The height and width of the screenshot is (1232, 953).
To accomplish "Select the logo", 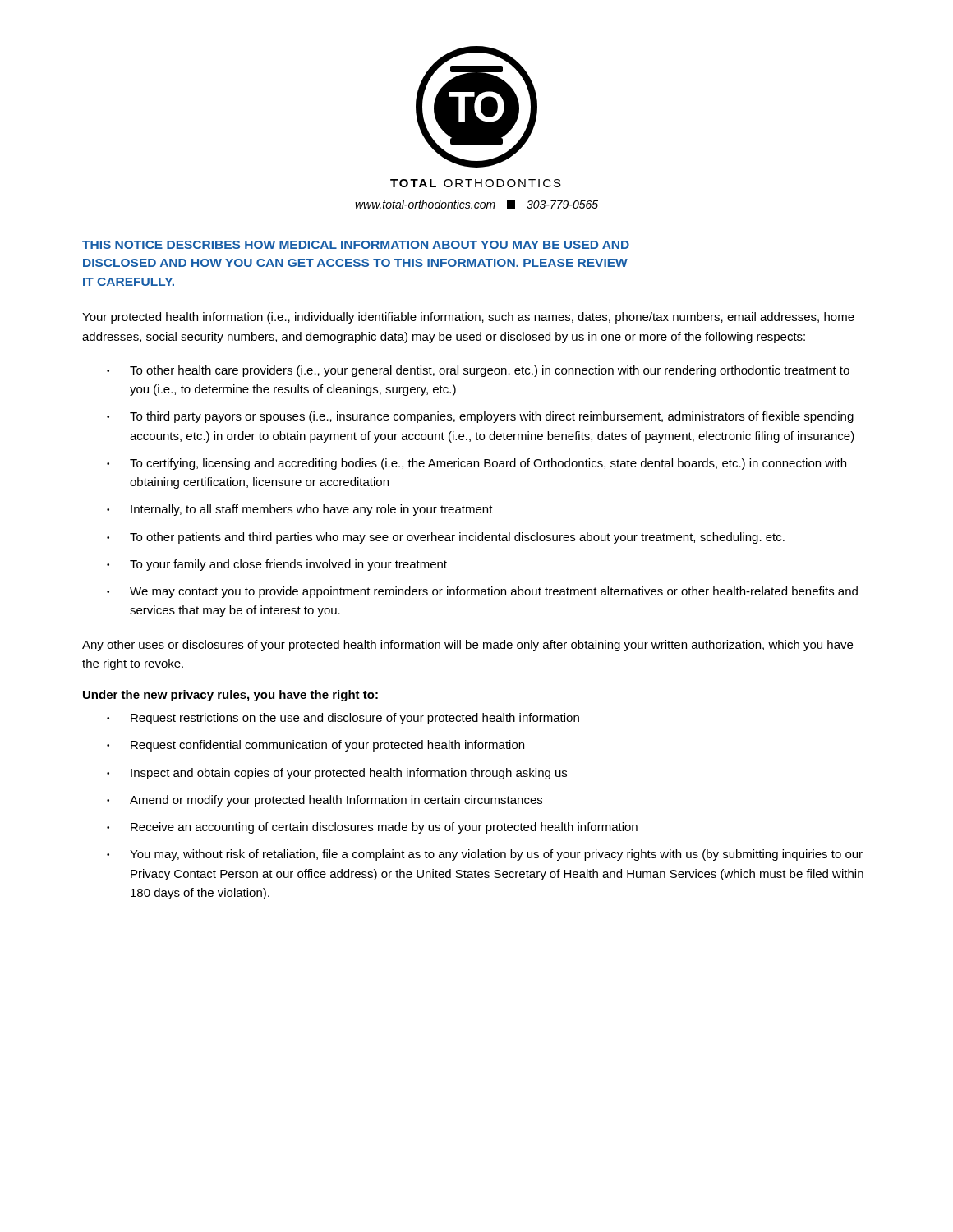I will click(x=476, y=115).
